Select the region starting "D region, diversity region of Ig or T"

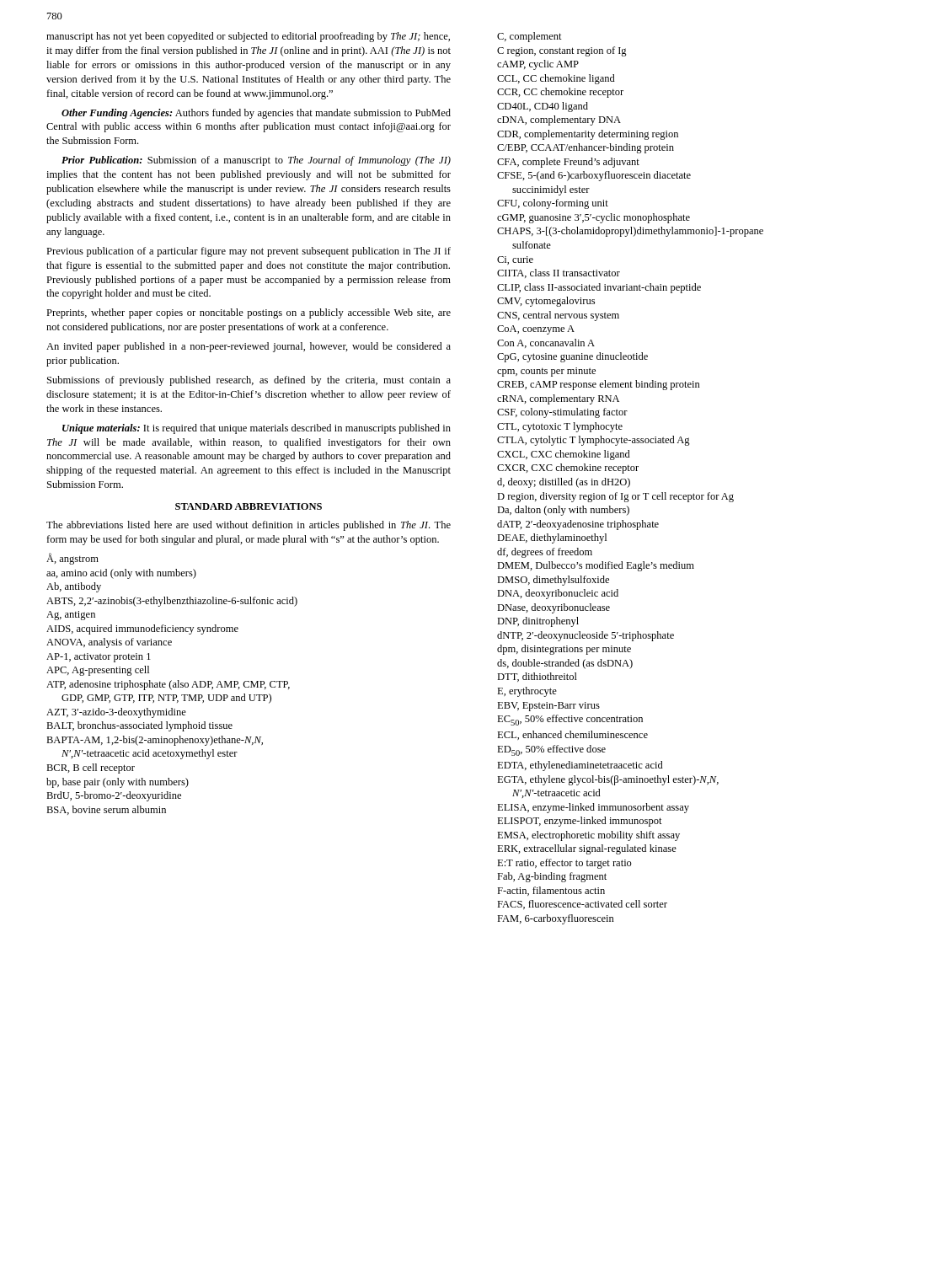(x=703, y=496)
